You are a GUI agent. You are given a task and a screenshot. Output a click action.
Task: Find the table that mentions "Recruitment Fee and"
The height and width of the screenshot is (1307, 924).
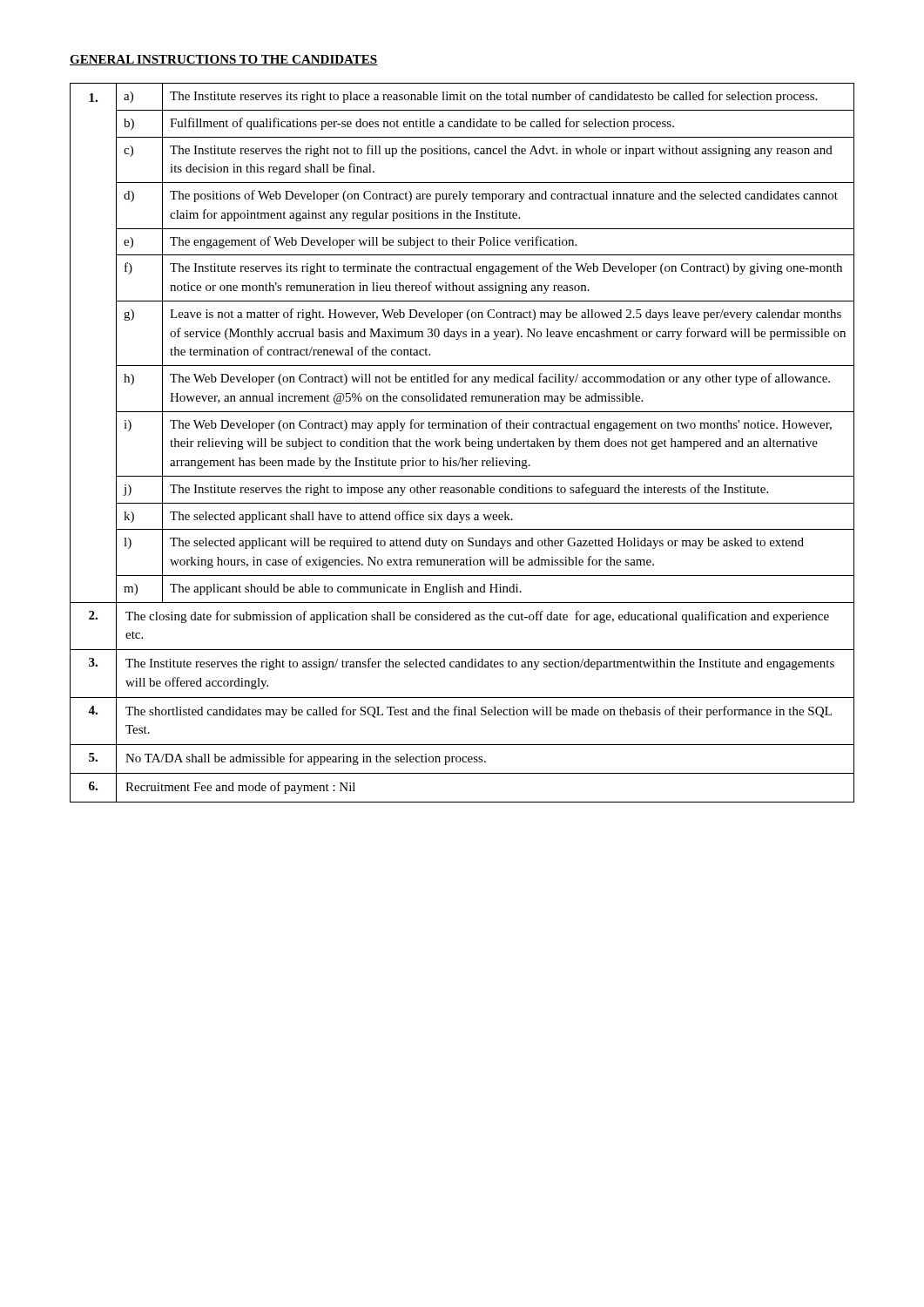click(x=462, y=442)
